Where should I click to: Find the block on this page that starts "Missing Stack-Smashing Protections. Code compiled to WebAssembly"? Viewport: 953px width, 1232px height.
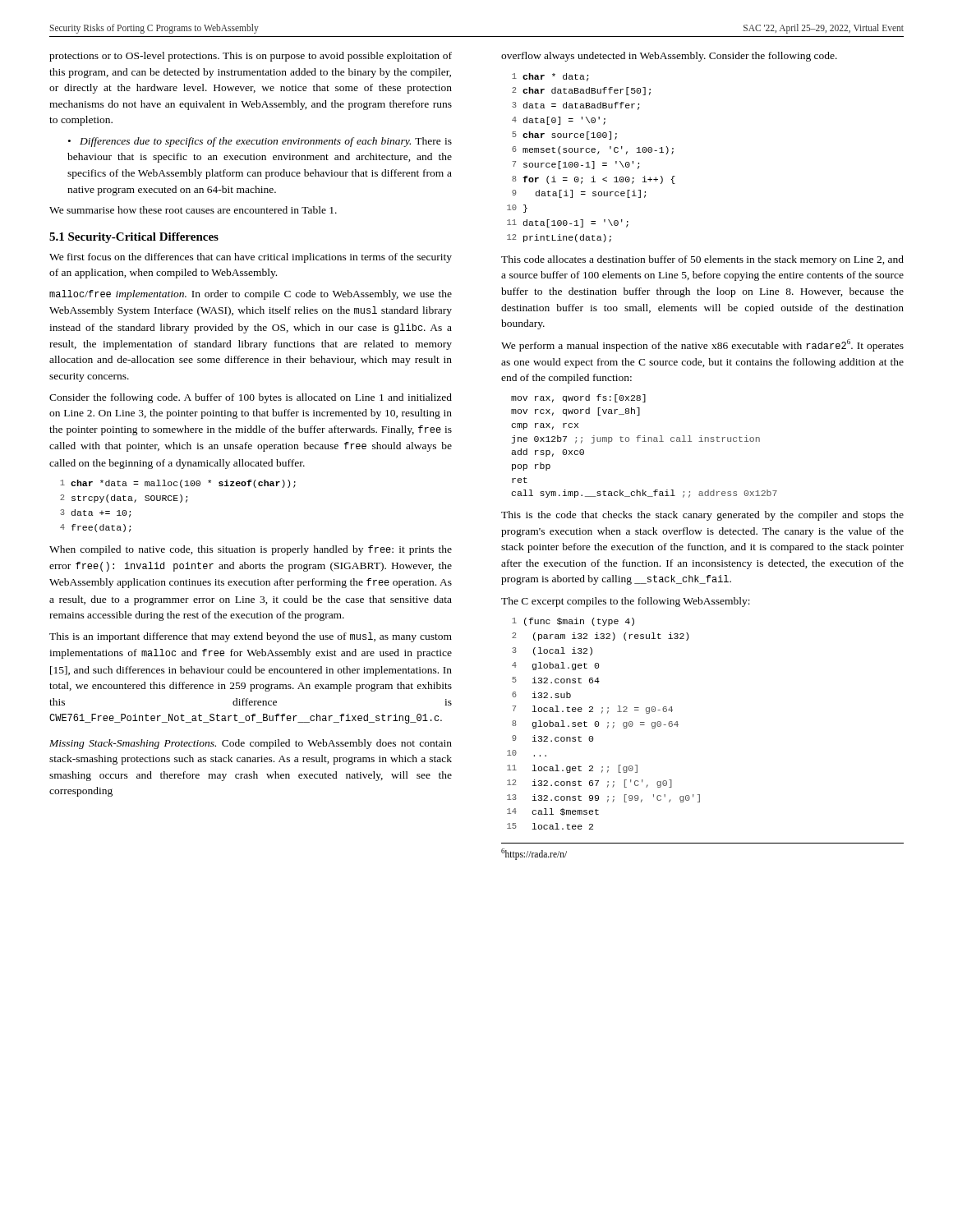click(x=251, y=767)
